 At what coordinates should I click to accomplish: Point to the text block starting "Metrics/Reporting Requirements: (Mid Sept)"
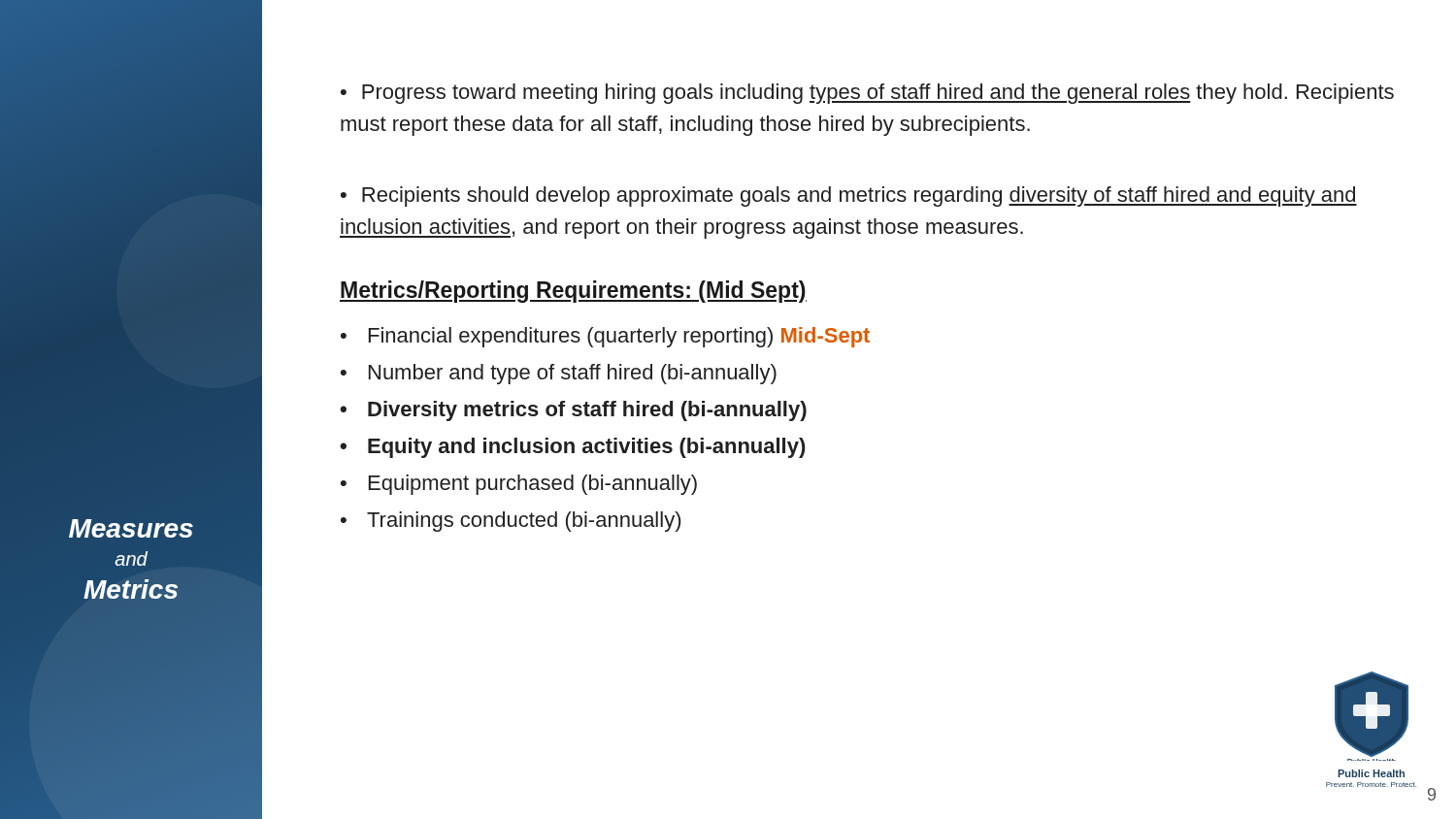coord(573,290)
